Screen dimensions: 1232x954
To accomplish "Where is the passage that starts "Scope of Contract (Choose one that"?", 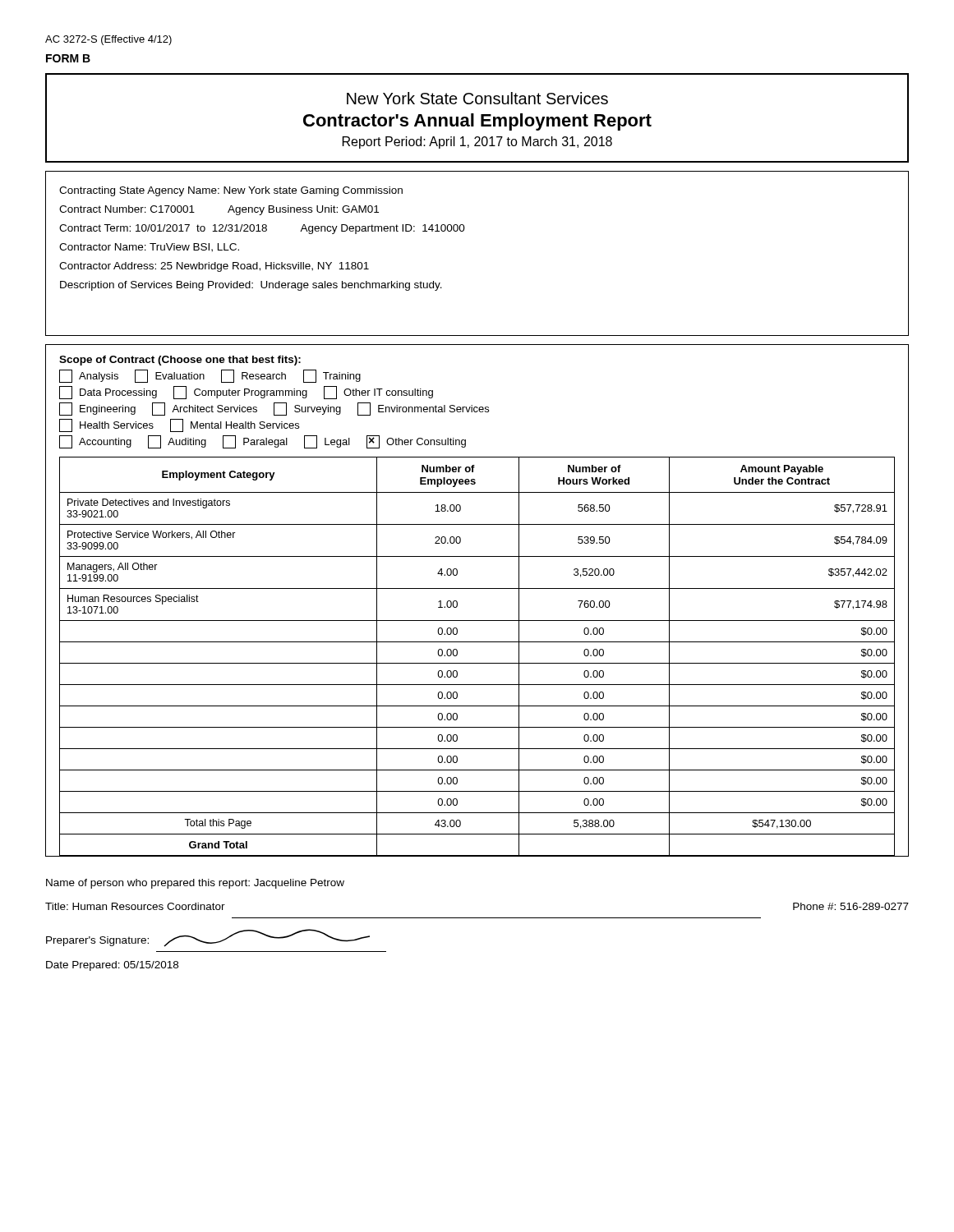I will [180, 361].
